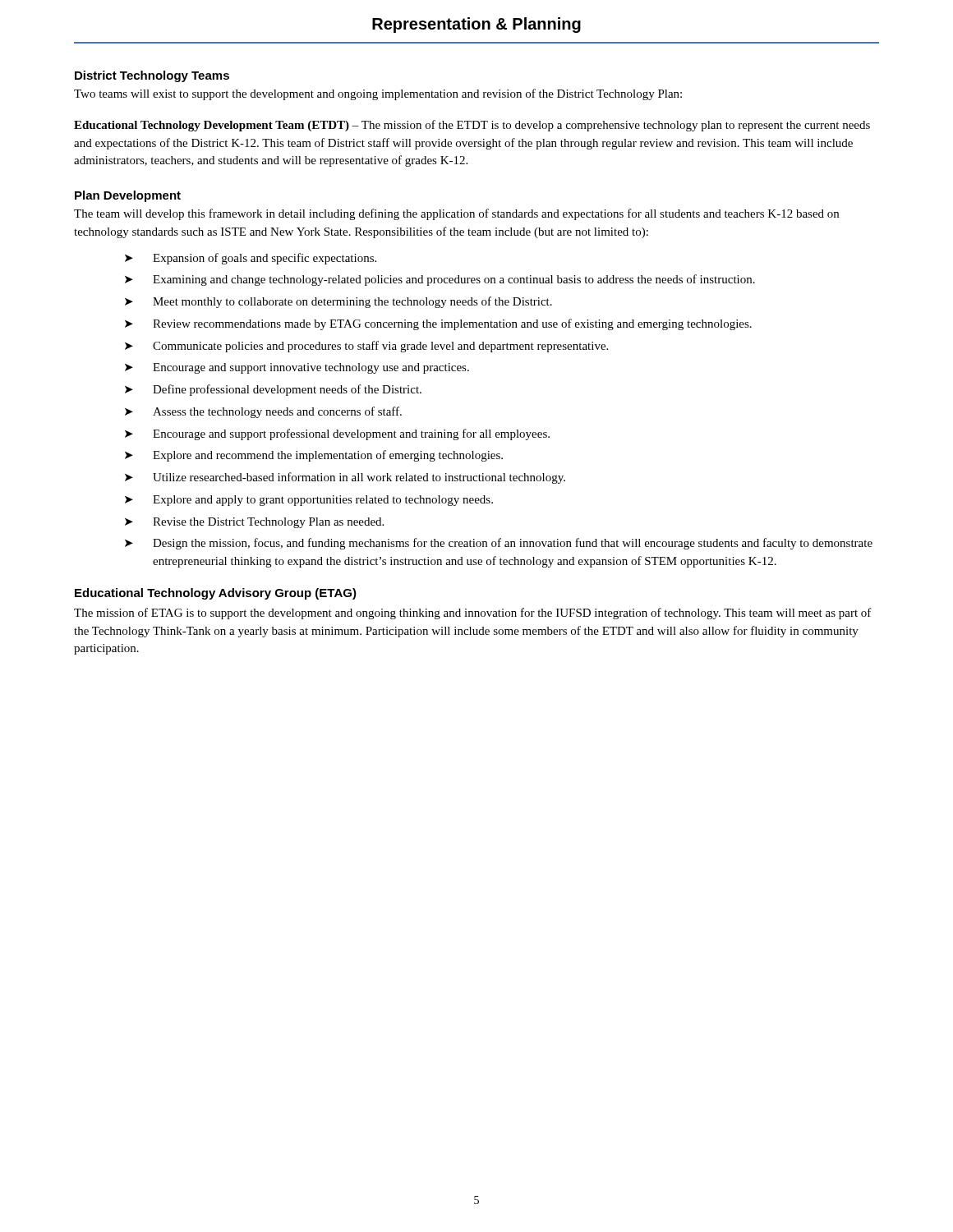Click on the region starting "➤ Explore and recommend"
Screen dimensions: 1232x953
tap(501, 456)
